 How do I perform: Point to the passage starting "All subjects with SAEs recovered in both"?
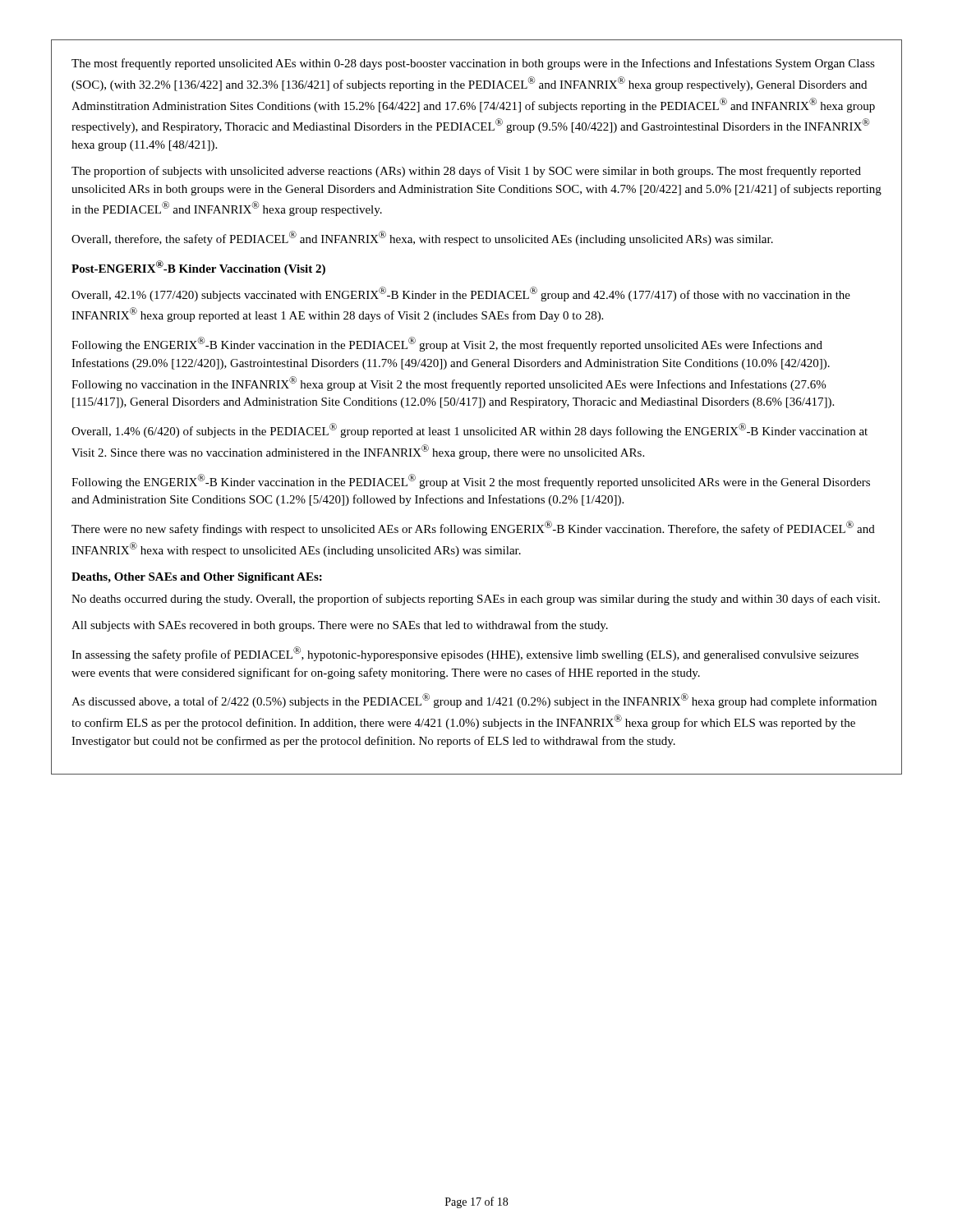click(476, 626)
